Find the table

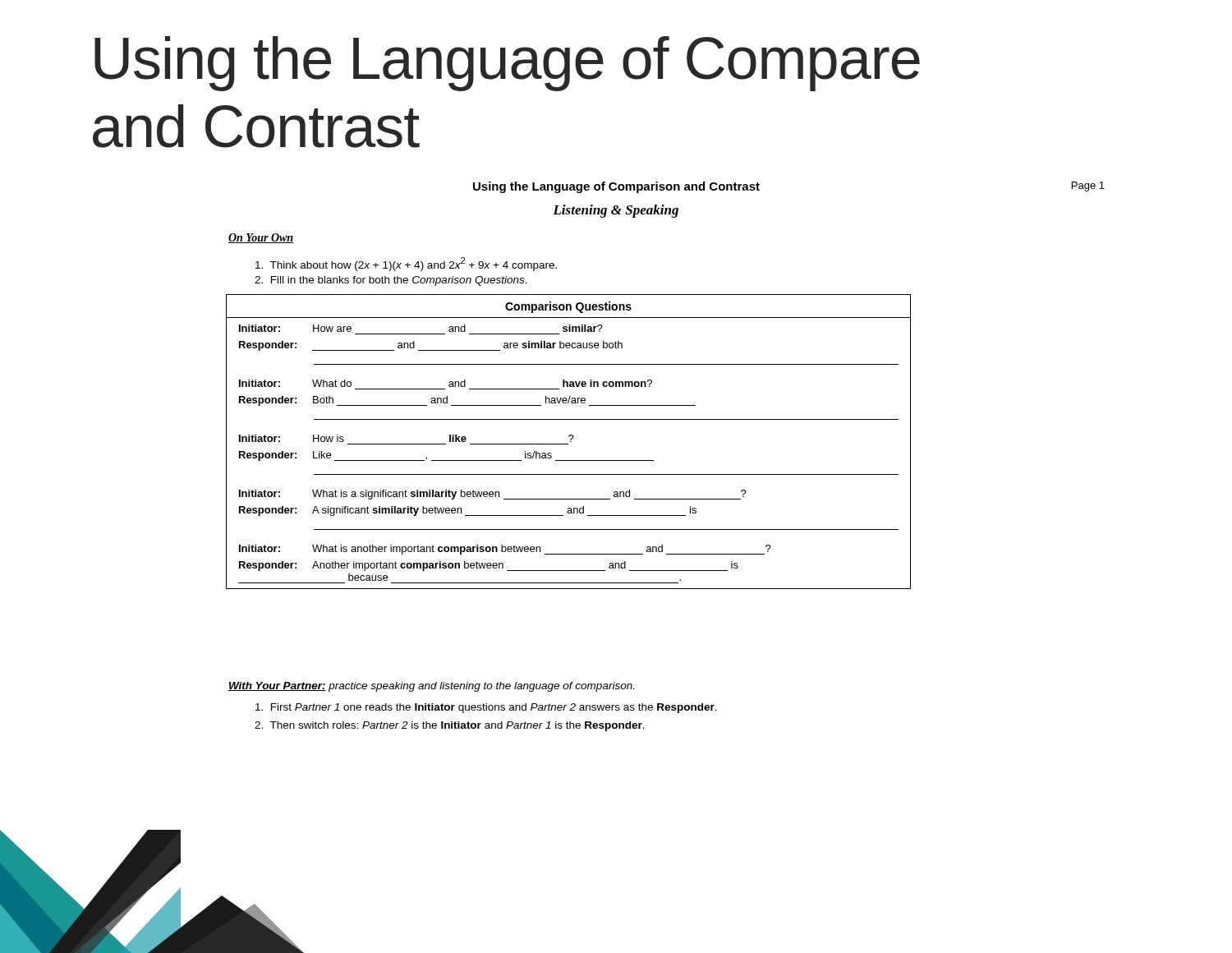[568, 442]
